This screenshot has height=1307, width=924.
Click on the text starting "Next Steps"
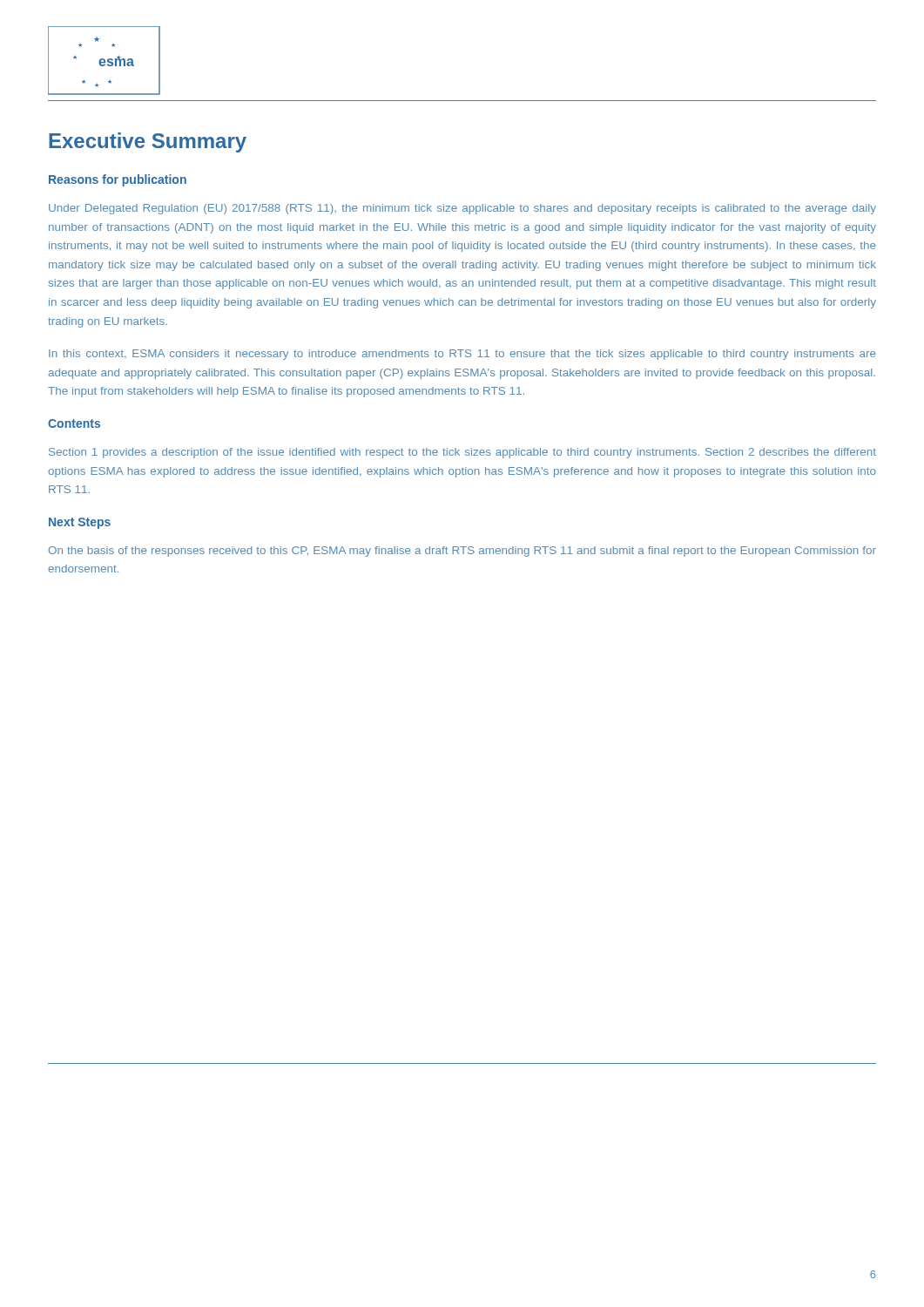pyautogui.click(x=79, y=522)
